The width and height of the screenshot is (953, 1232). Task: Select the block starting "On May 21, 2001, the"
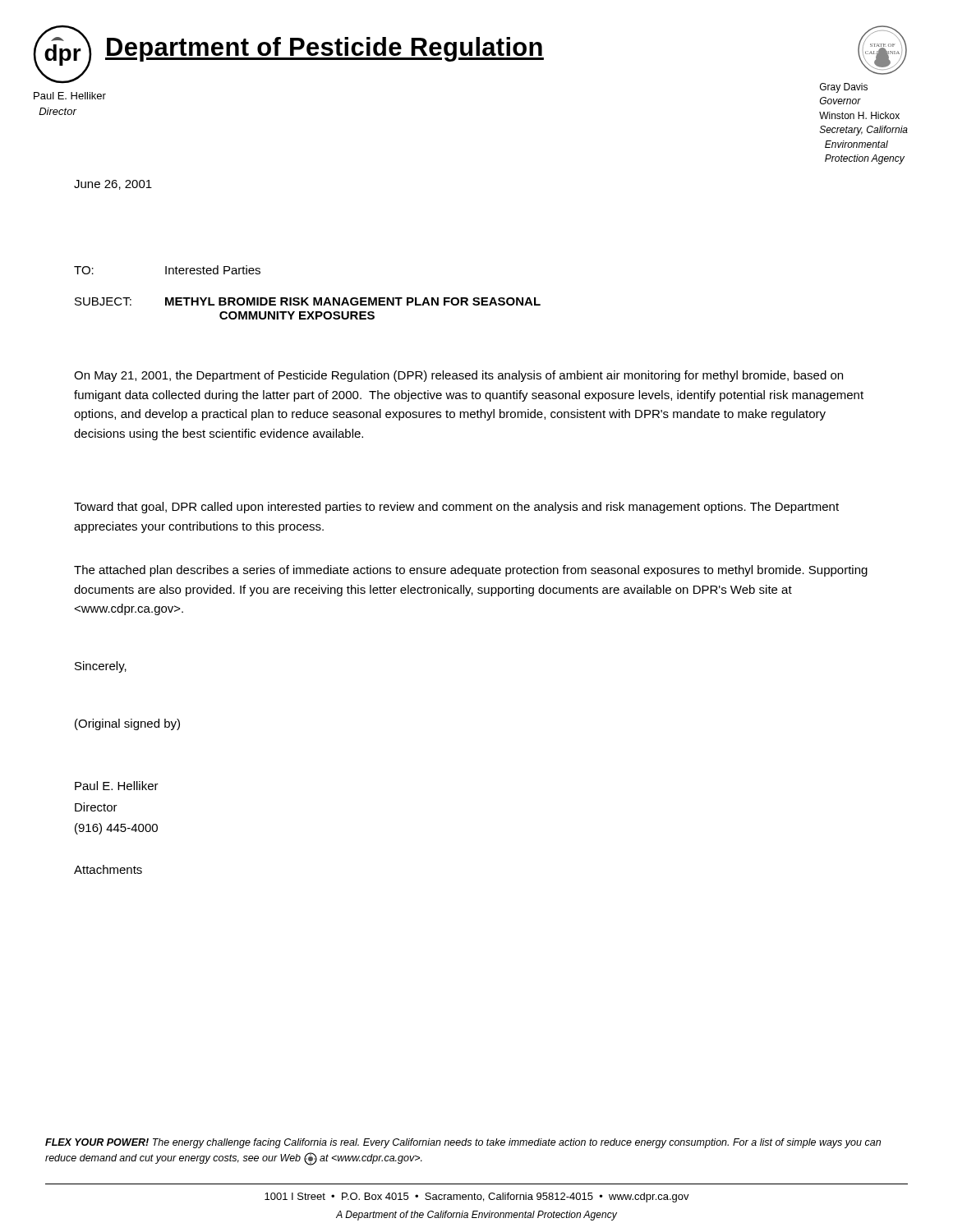click(x=469, y=404)
